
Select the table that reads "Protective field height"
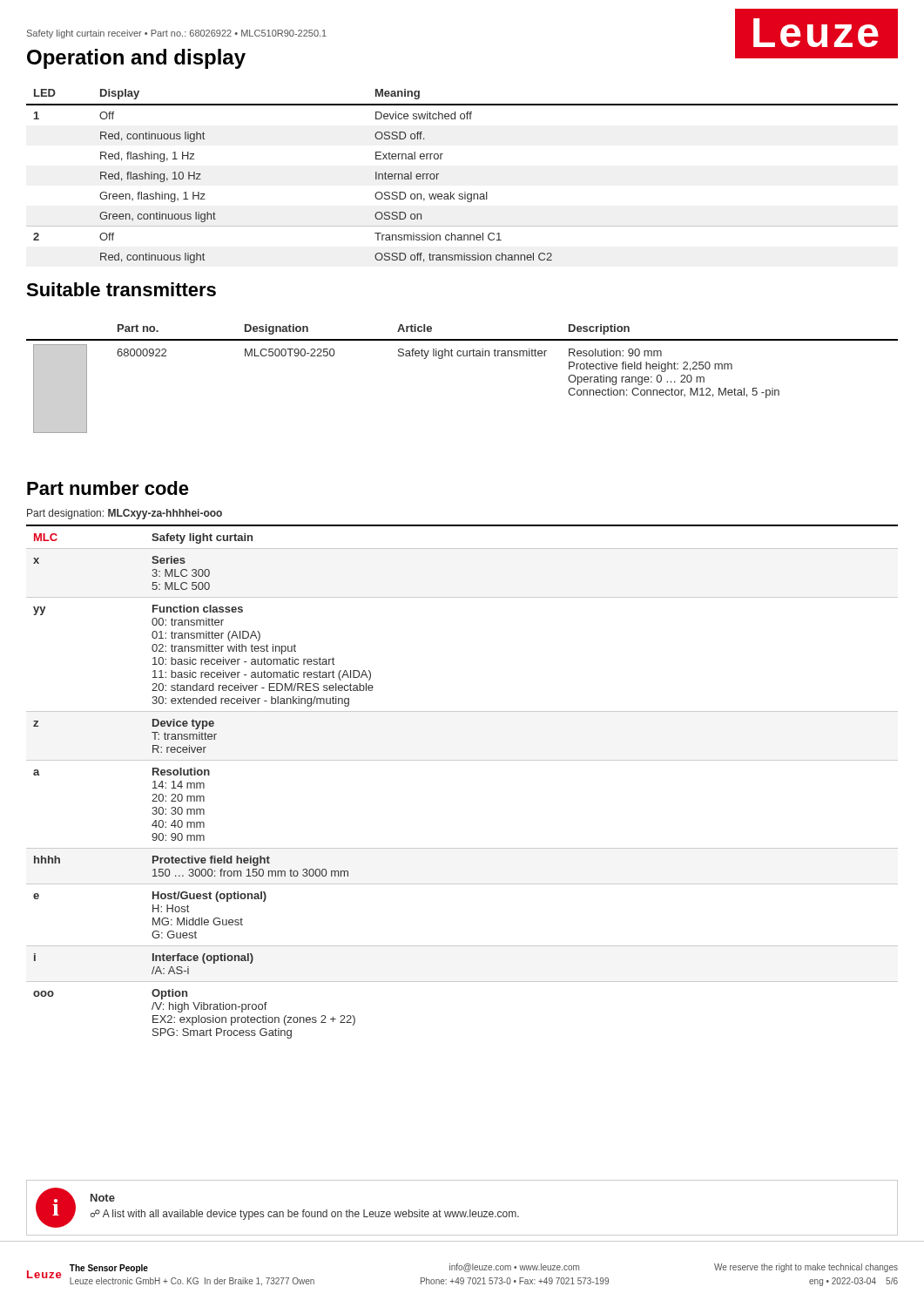(462, 784)
